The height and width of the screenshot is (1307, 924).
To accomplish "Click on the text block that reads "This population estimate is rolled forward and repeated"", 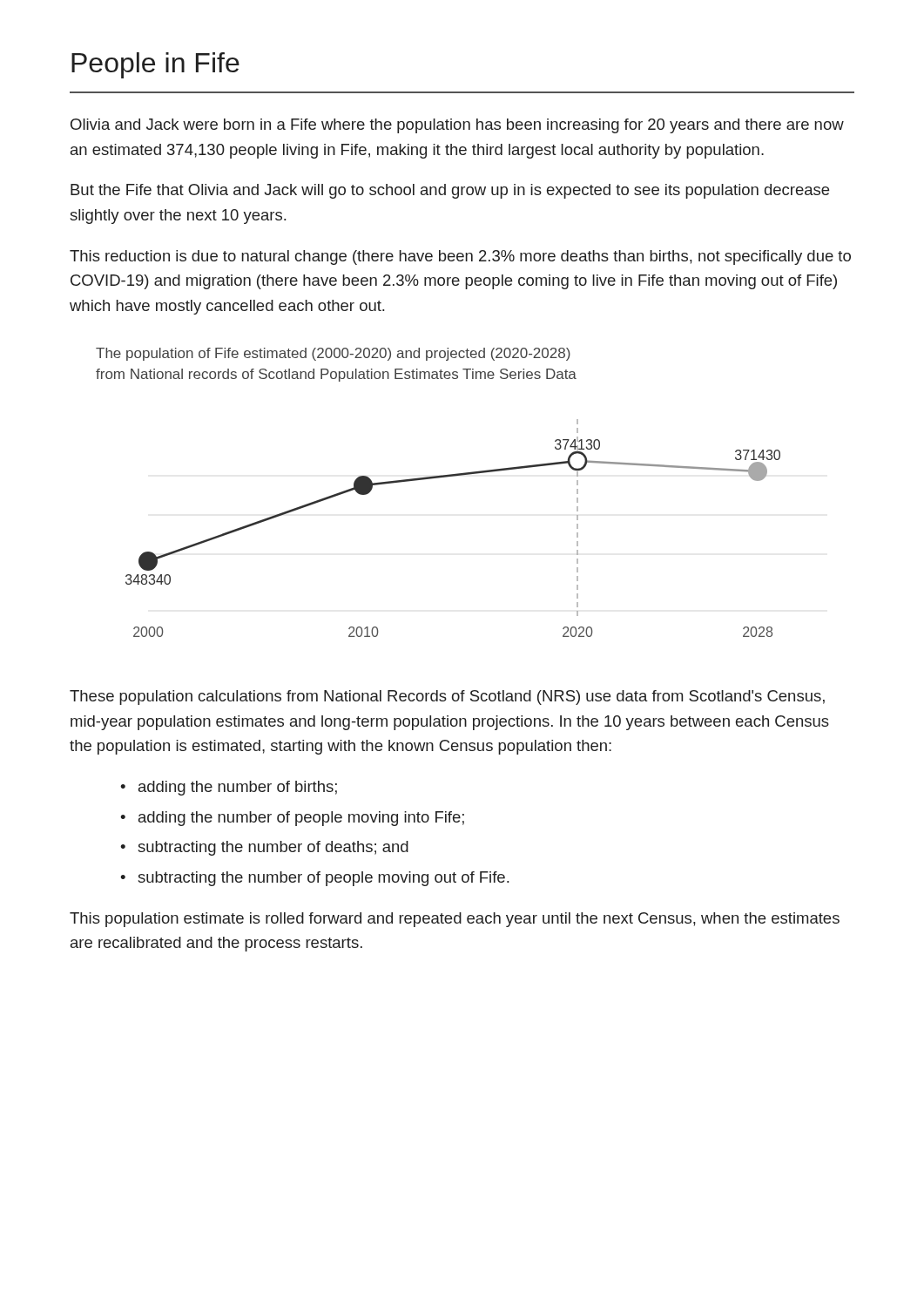I will 455,930.
